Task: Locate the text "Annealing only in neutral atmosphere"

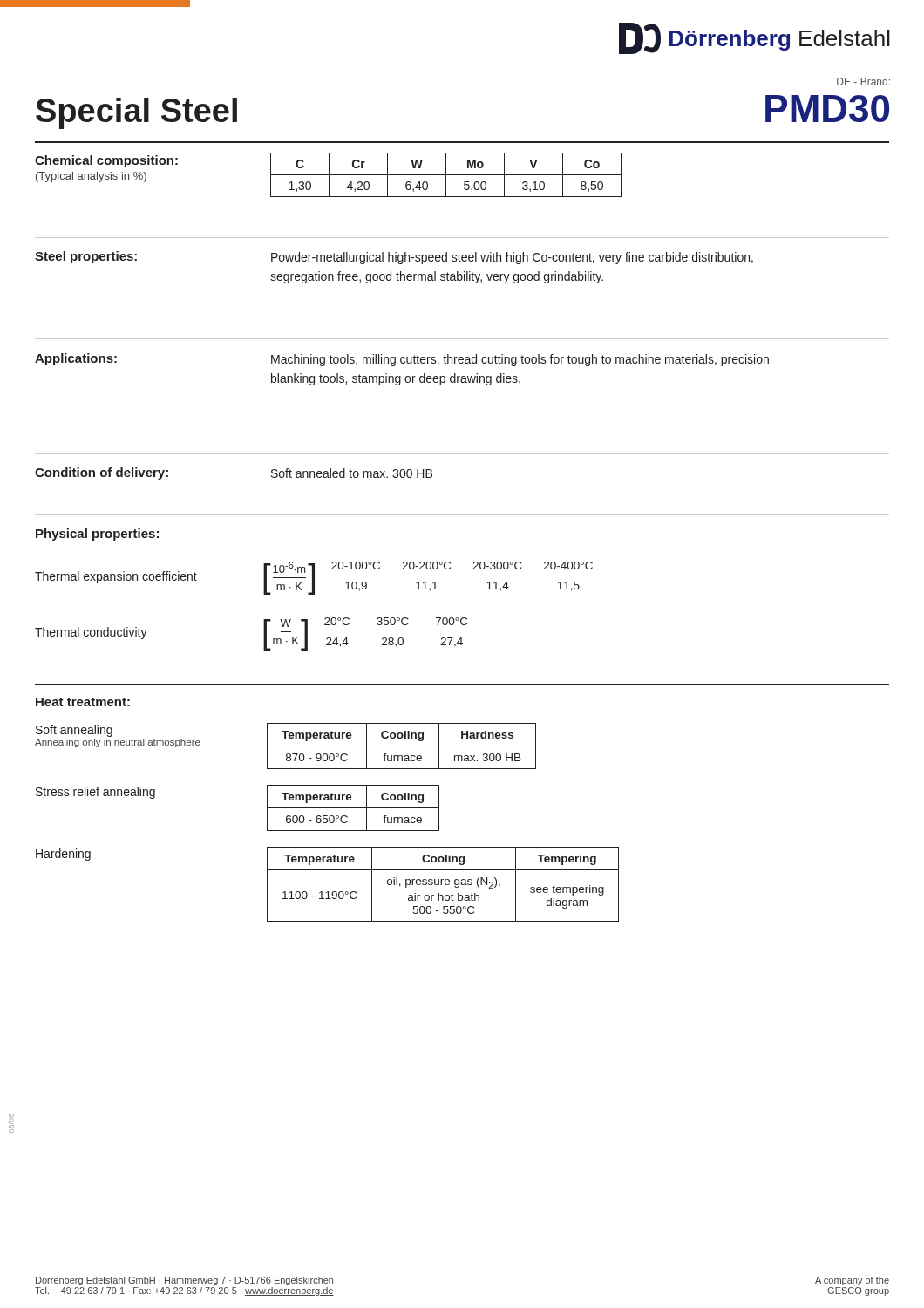Action: click(x=118, y=742)
